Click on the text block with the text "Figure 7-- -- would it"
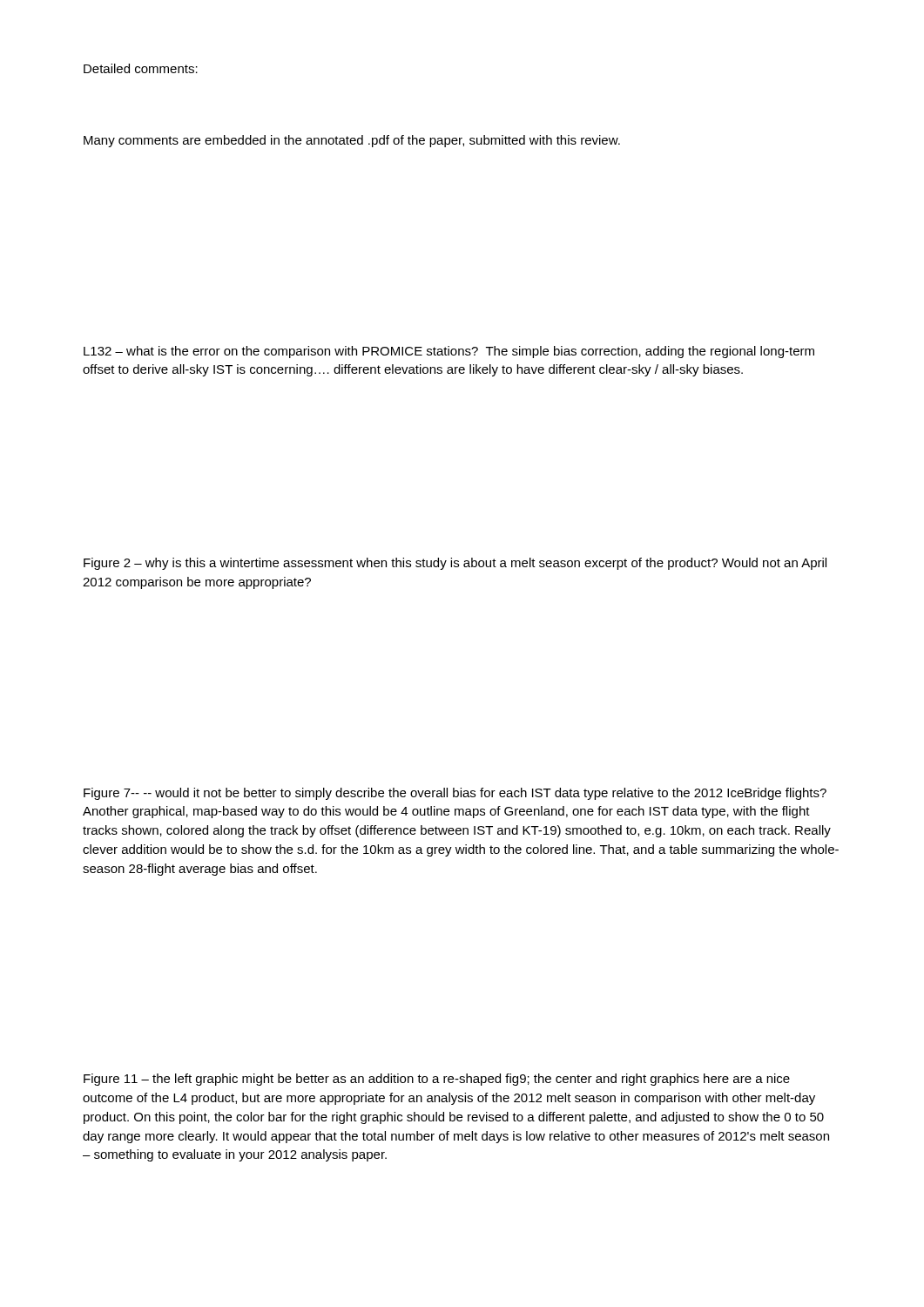The width and height of the screenshot is (924, 1307). point(461,830)
